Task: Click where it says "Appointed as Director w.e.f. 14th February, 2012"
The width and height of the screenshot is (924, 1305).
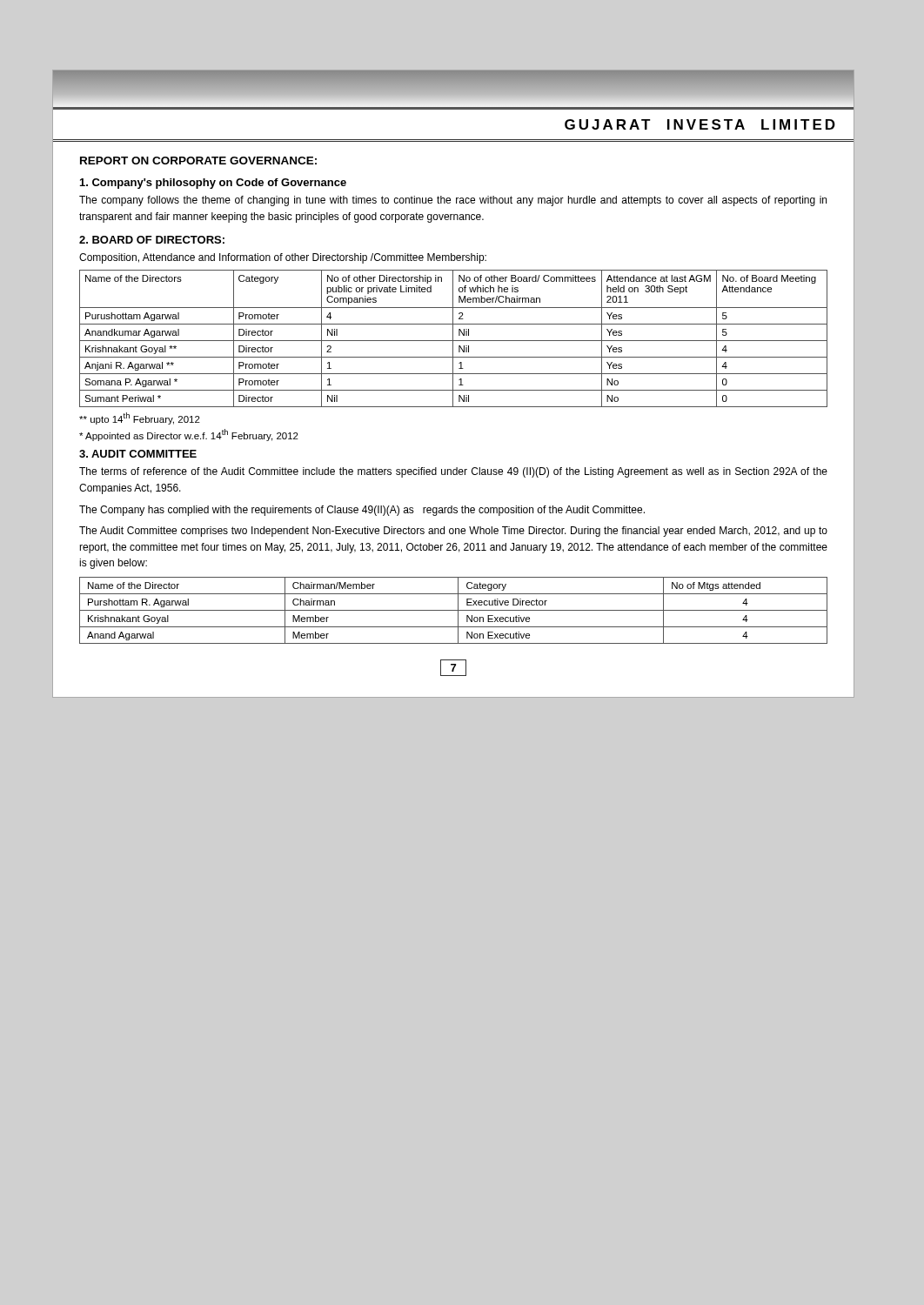Action: coord(189,434)
